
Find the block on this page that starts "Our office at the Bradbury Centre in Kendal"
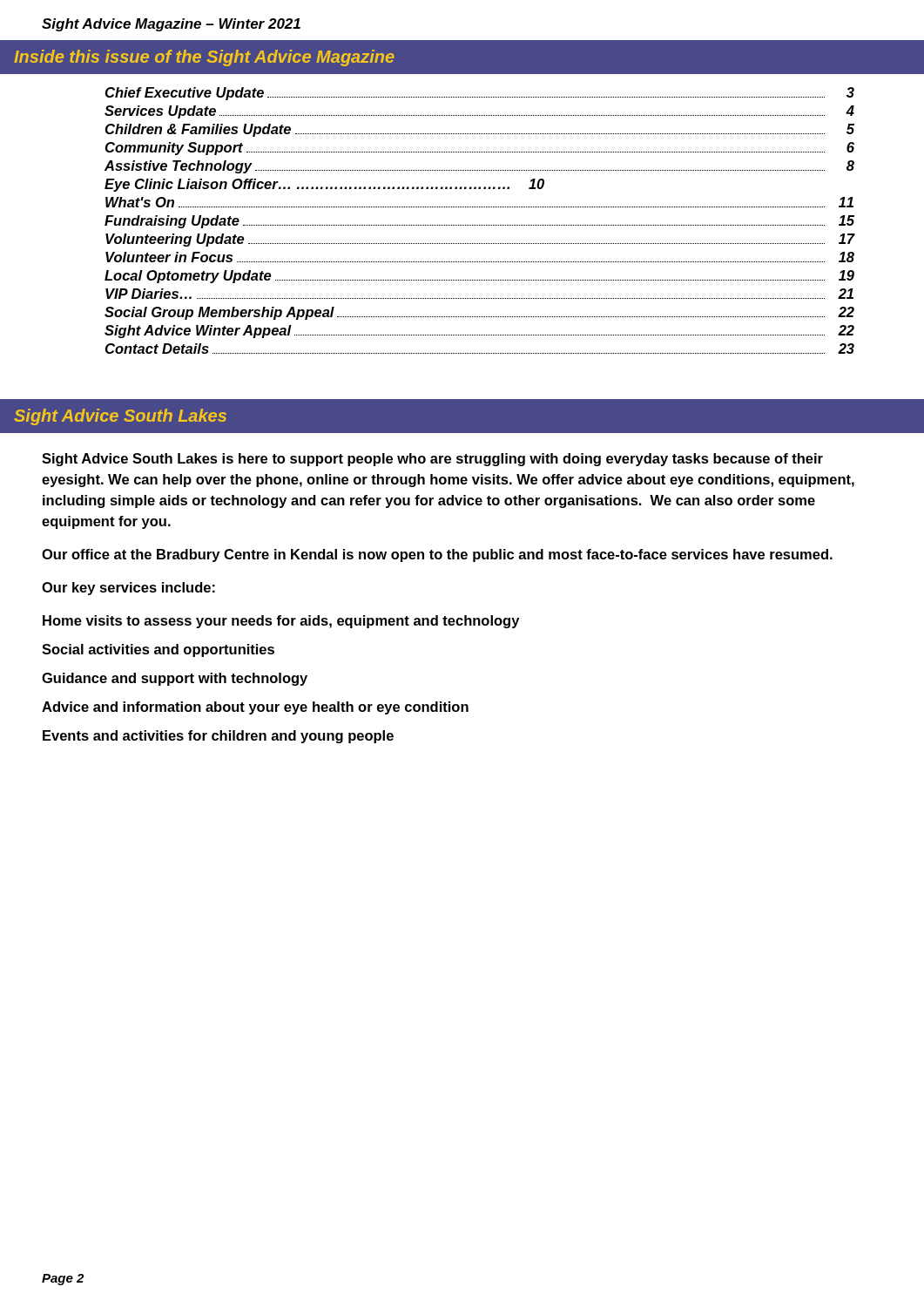437,554
